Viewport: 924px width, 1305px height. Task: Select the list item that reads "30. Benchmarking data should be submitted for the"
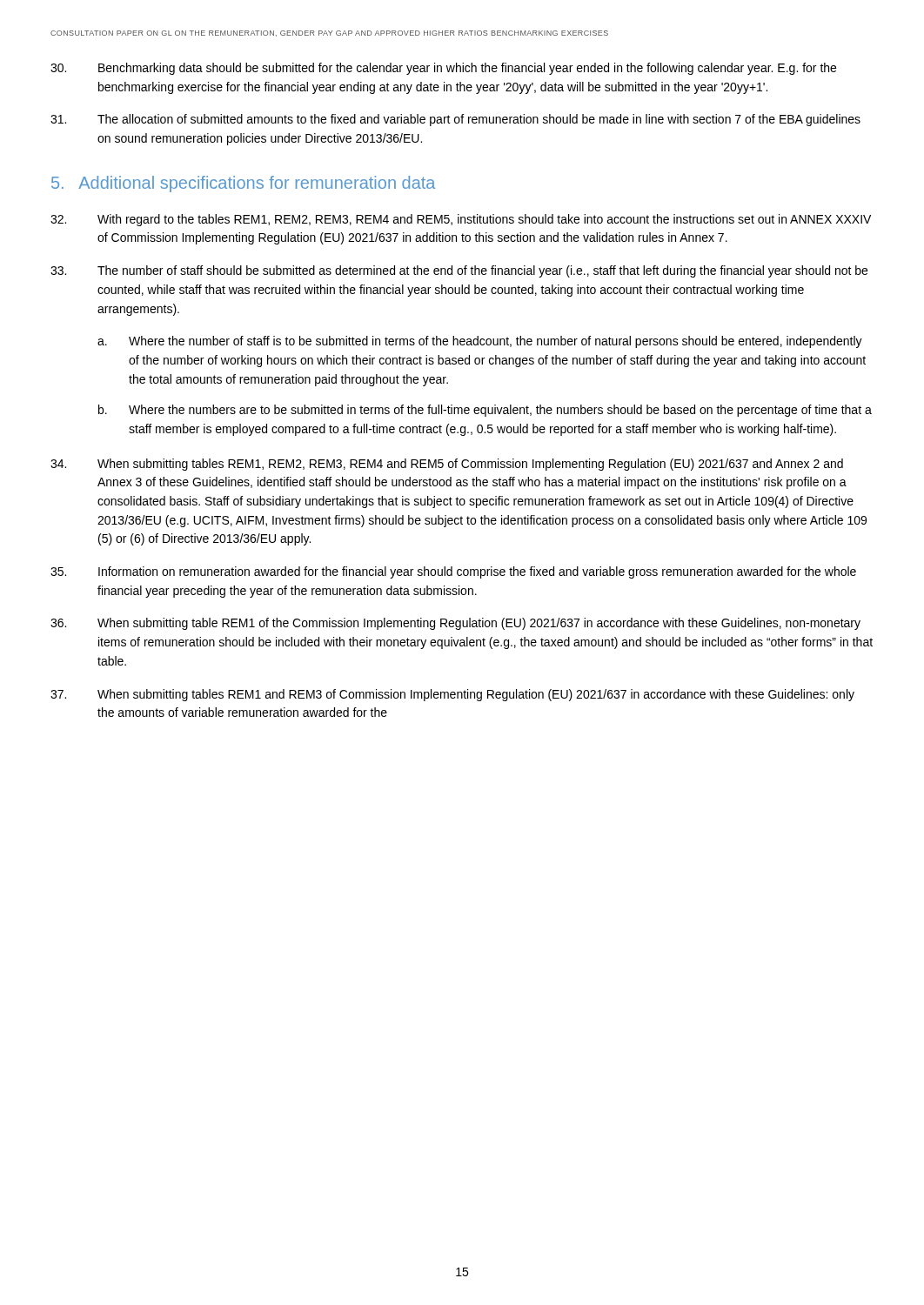pos(462,78)
